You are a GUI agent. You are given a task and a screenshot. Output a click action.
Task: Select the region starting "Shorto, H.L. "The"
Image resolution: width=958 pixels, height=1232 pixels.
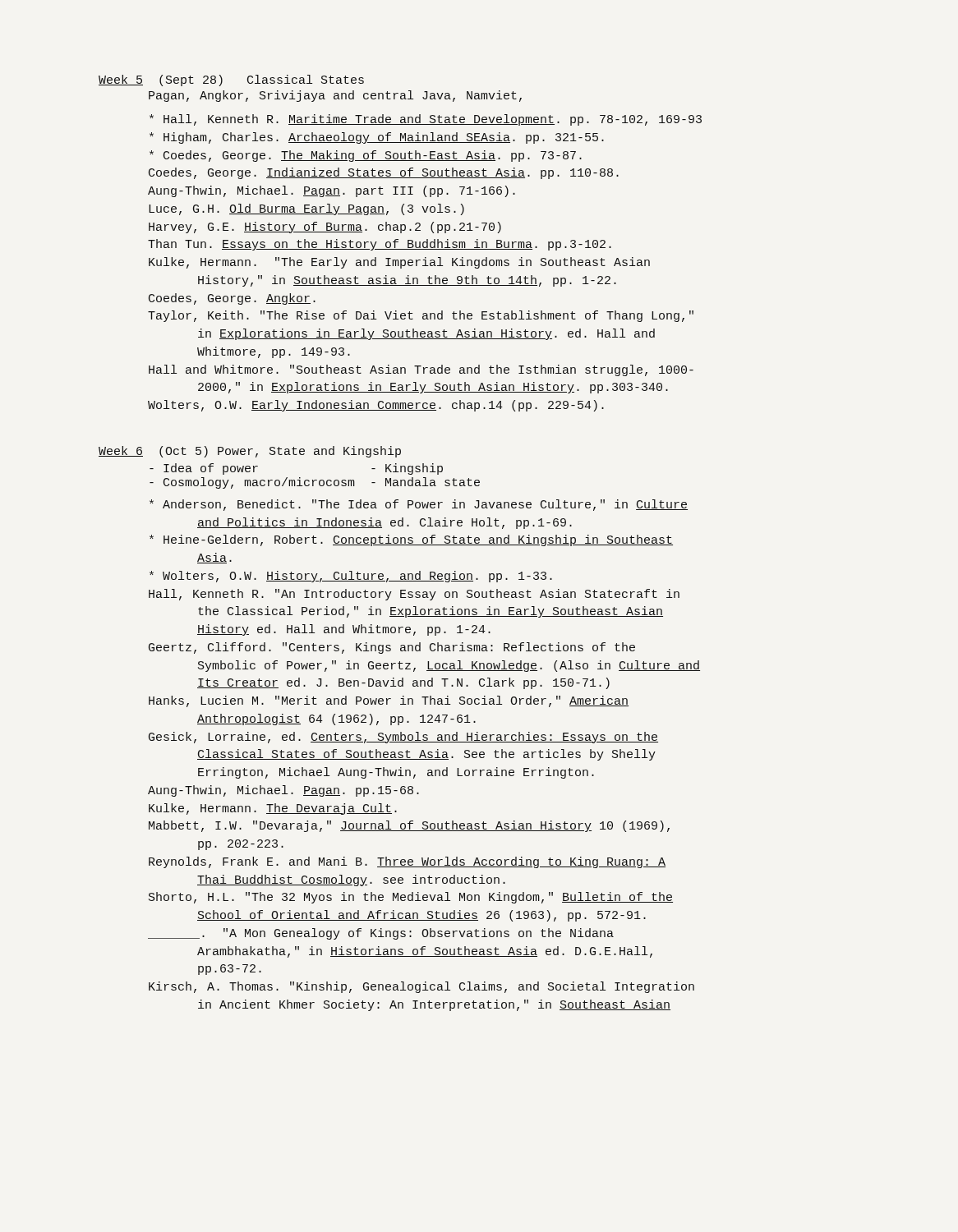pyautogui.click(x=410, y=898)
